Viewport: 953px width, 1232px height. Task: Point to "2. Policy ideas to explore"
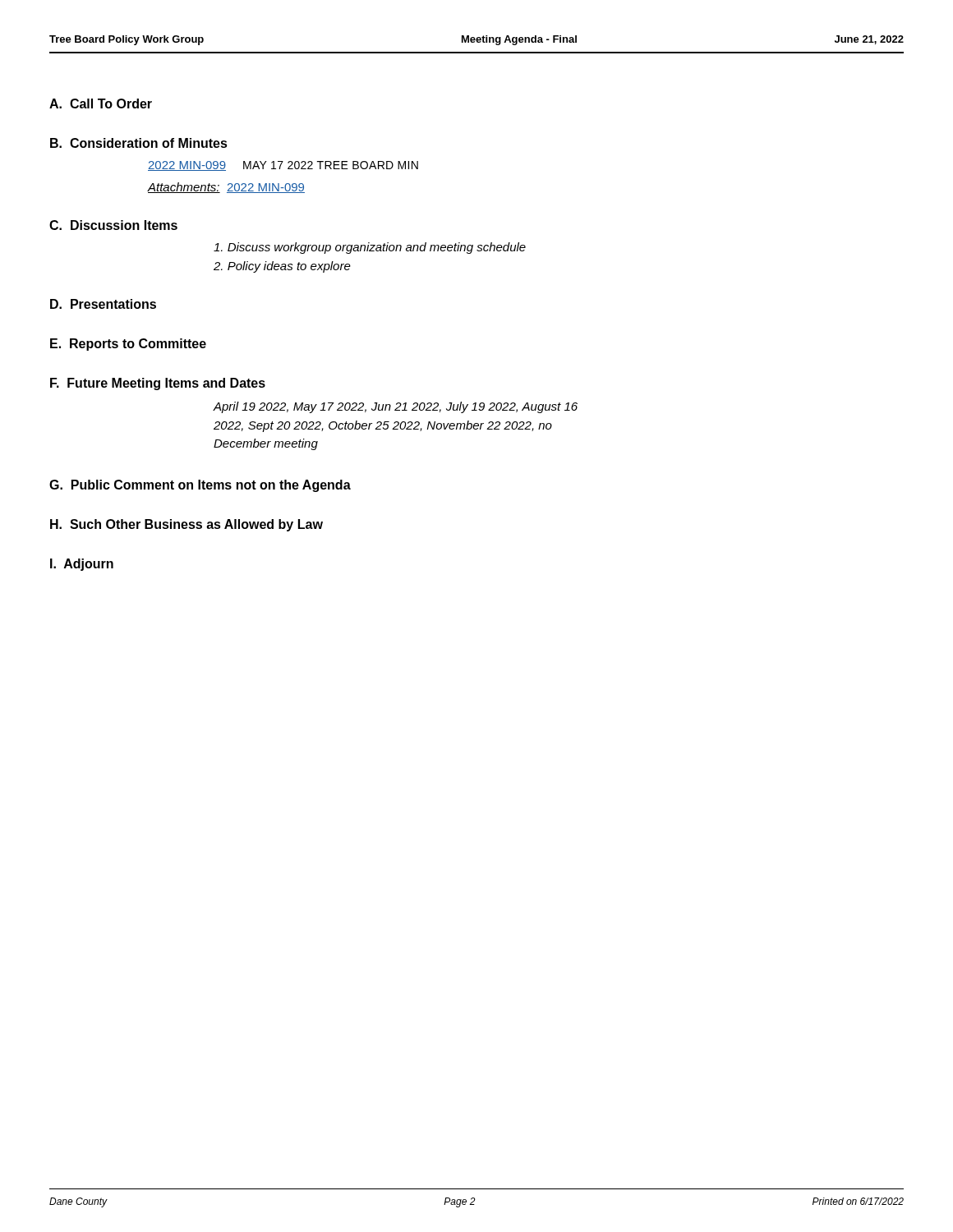pos(282,267)
